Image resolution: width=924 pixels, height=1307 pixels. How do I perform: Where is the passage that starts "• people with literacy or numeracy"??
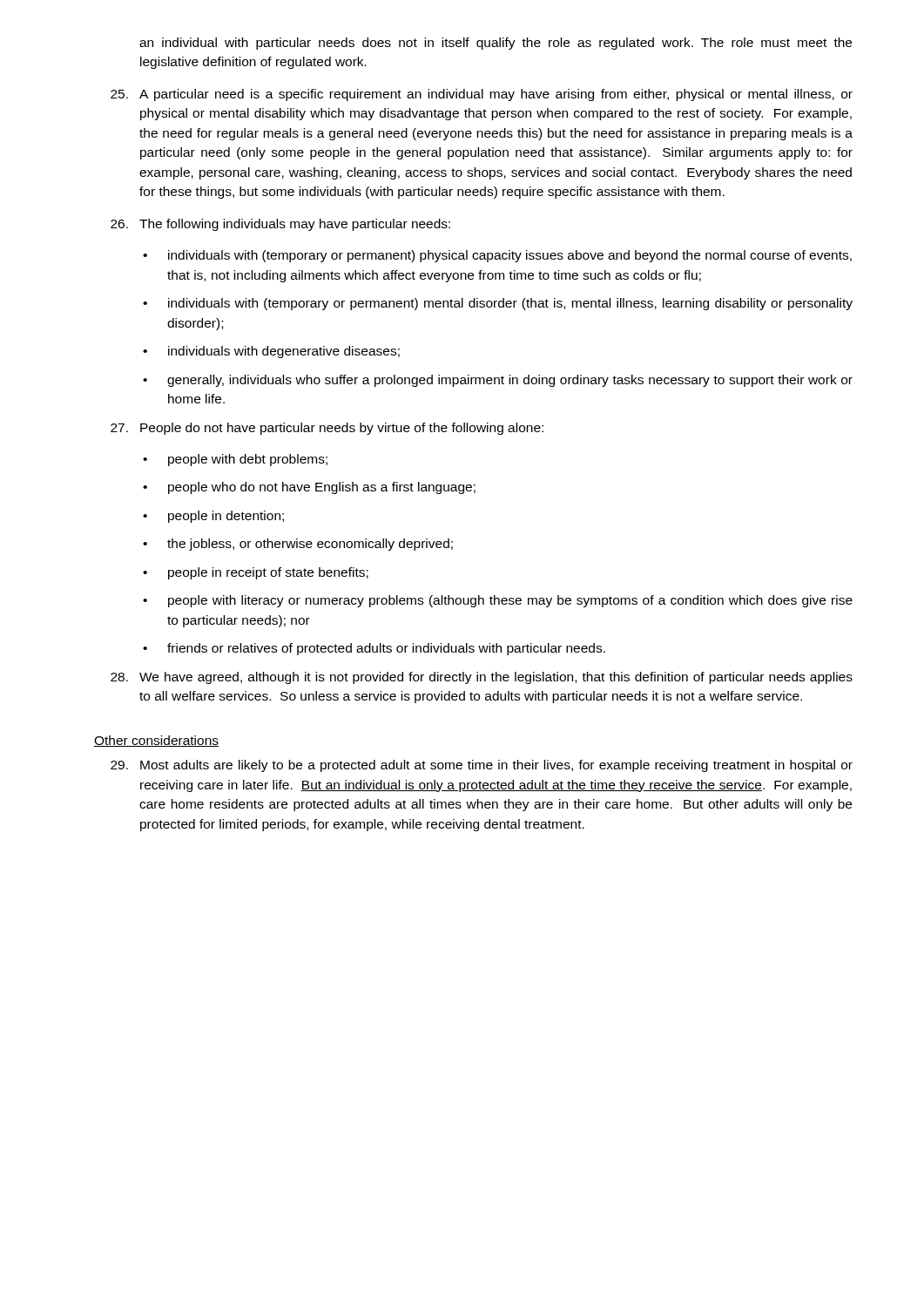(496, 611)
